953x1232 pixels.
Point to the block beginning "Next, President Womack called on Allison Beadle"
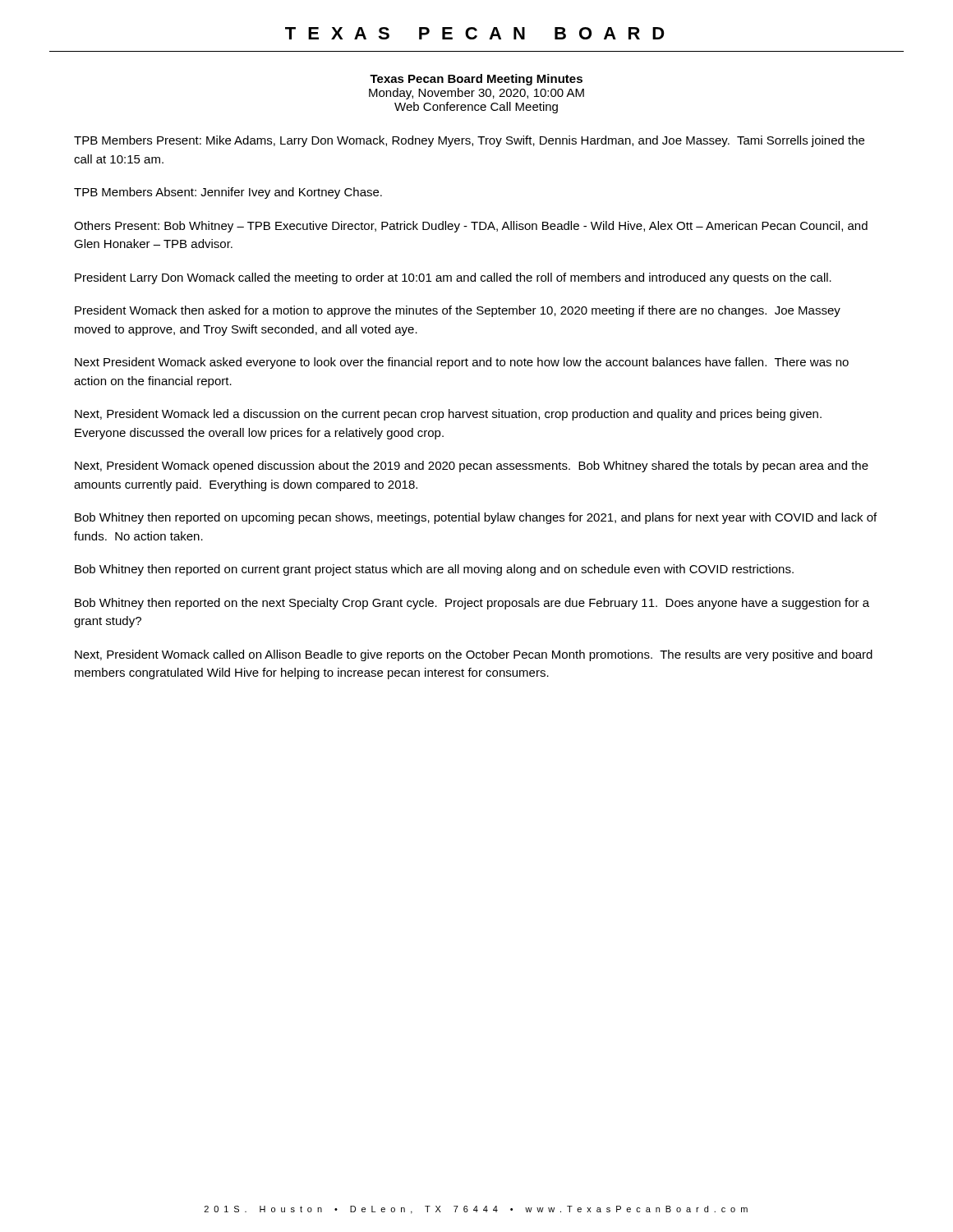[x=473, y=663]
